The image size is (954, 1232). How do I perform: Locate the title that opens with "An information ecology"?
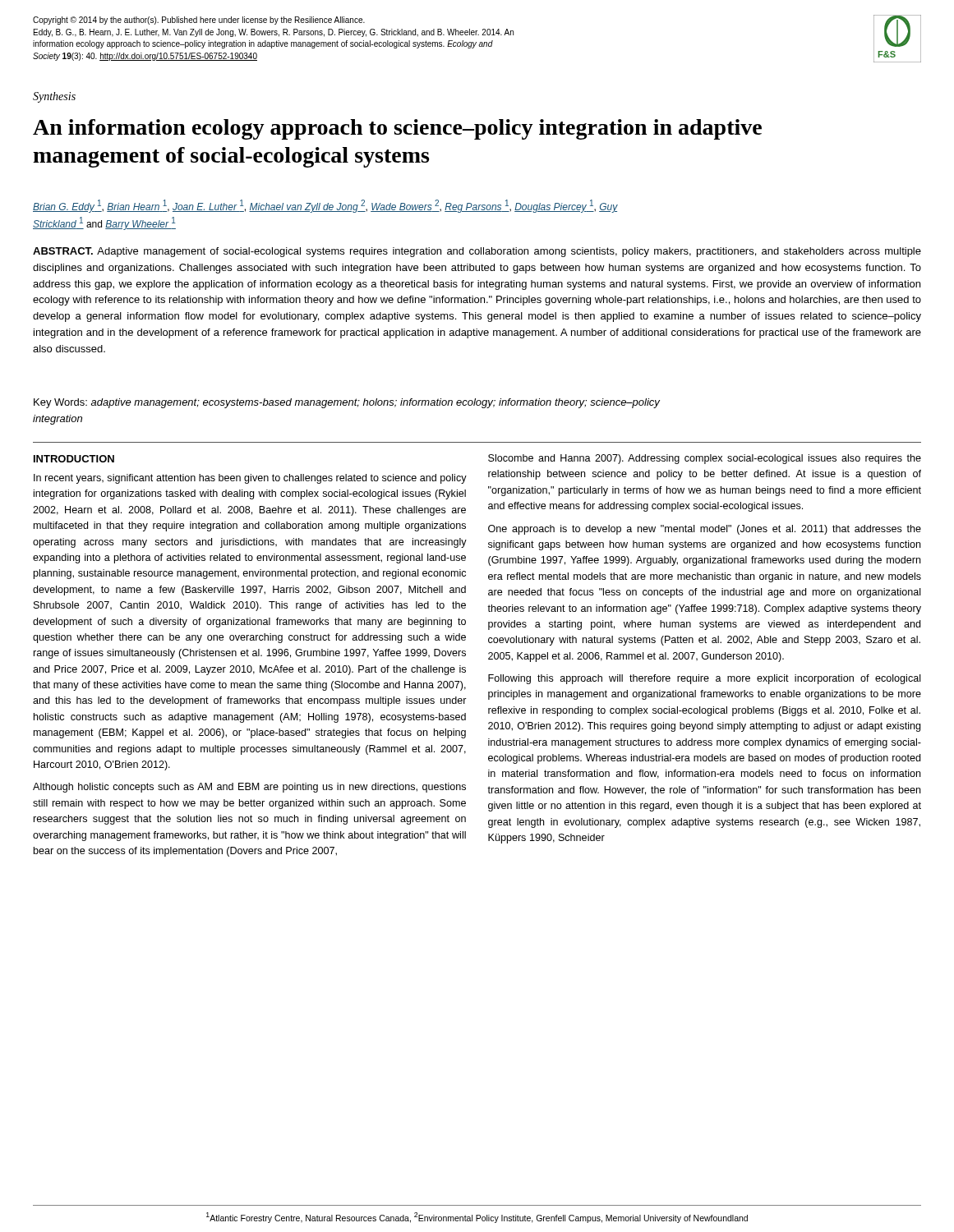click(x=398, y=141)
